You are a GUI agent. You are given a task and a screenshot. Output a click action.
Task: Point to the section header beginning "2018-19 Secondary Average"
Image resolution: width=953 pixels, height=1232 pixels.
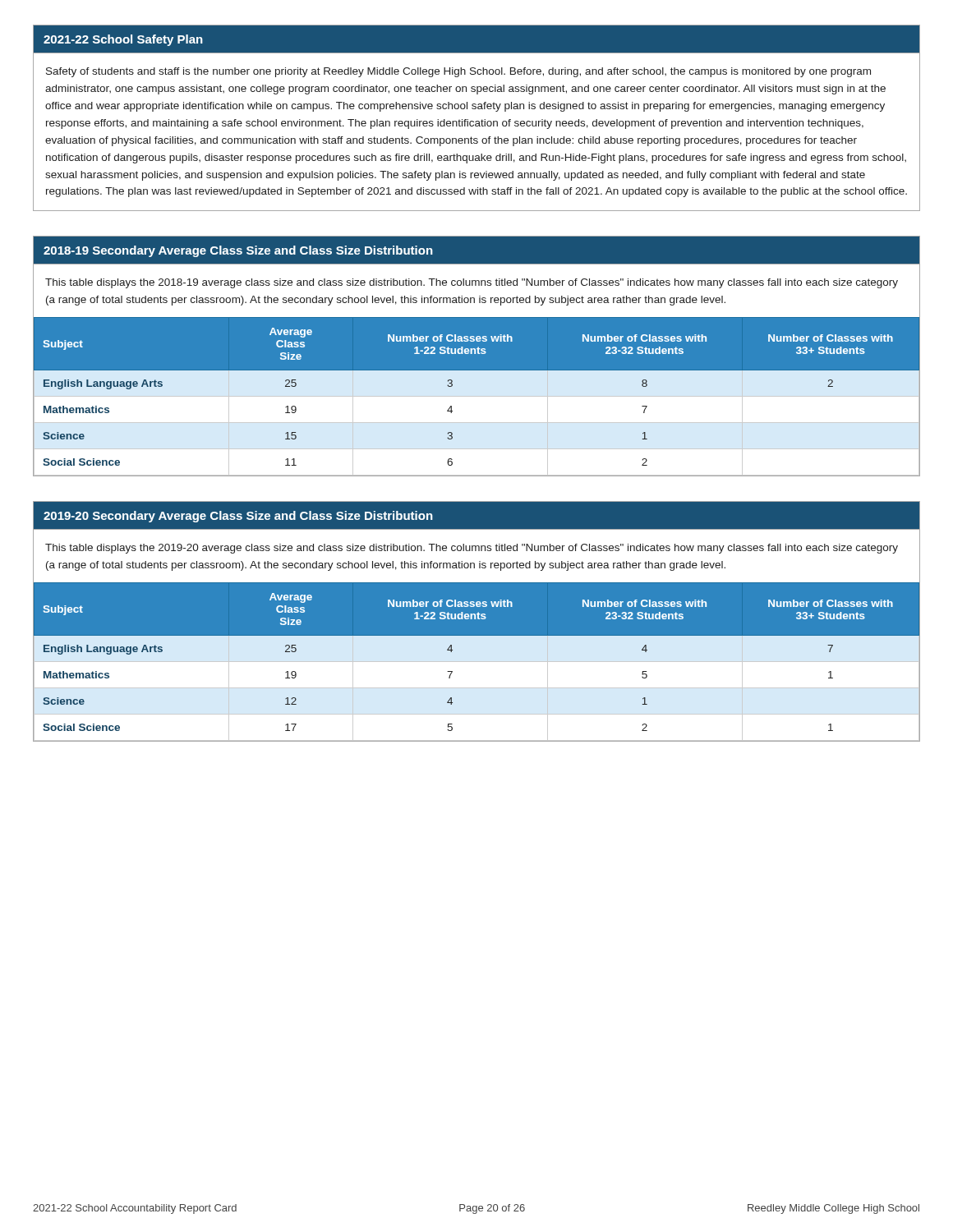tap(238, 250)
